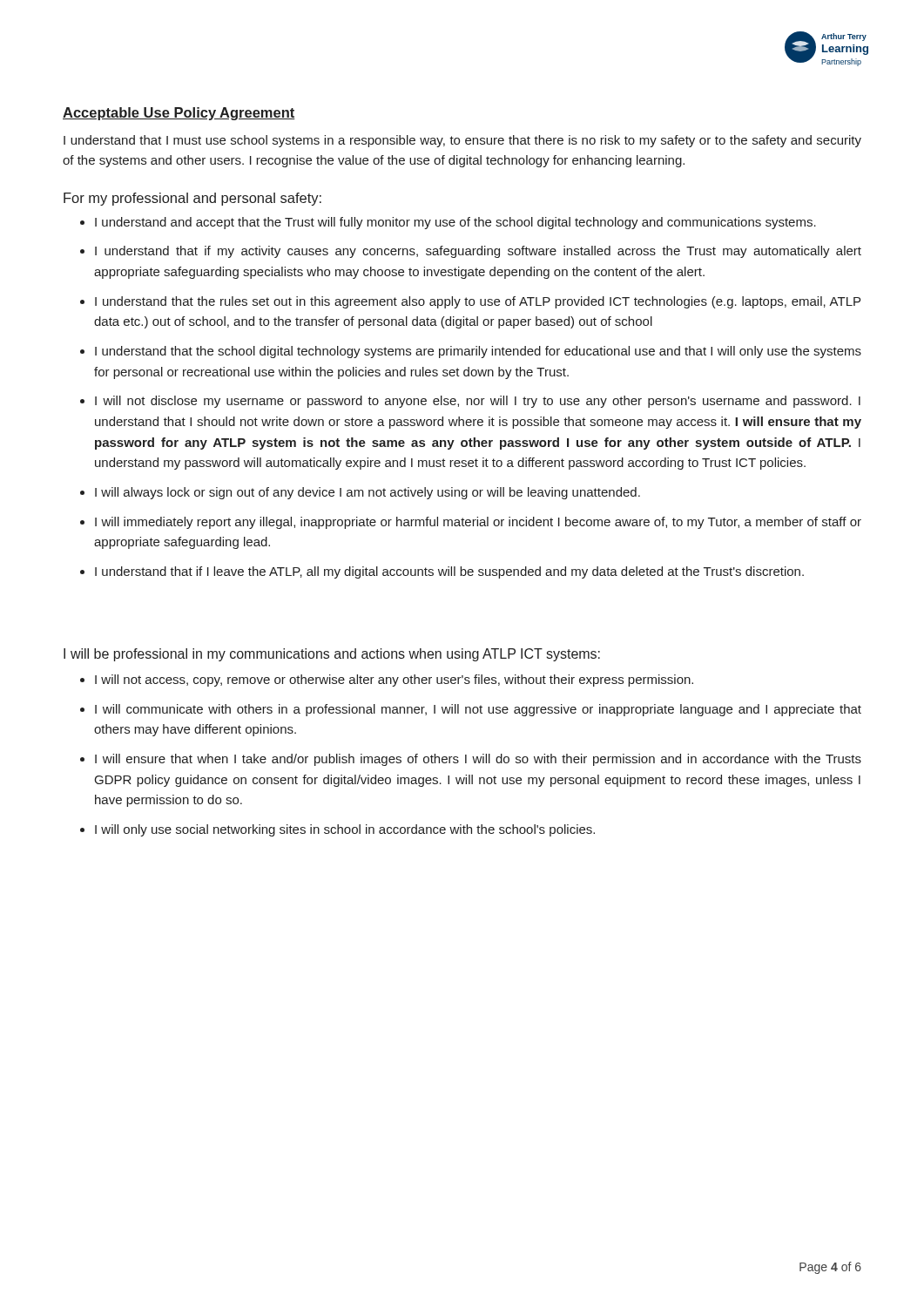Viewport: 924px width, 1307px height.
Task: Locate the text block containing "I will be professional in my communications and"
Action: pyautogui.click(x=332, y=654)
